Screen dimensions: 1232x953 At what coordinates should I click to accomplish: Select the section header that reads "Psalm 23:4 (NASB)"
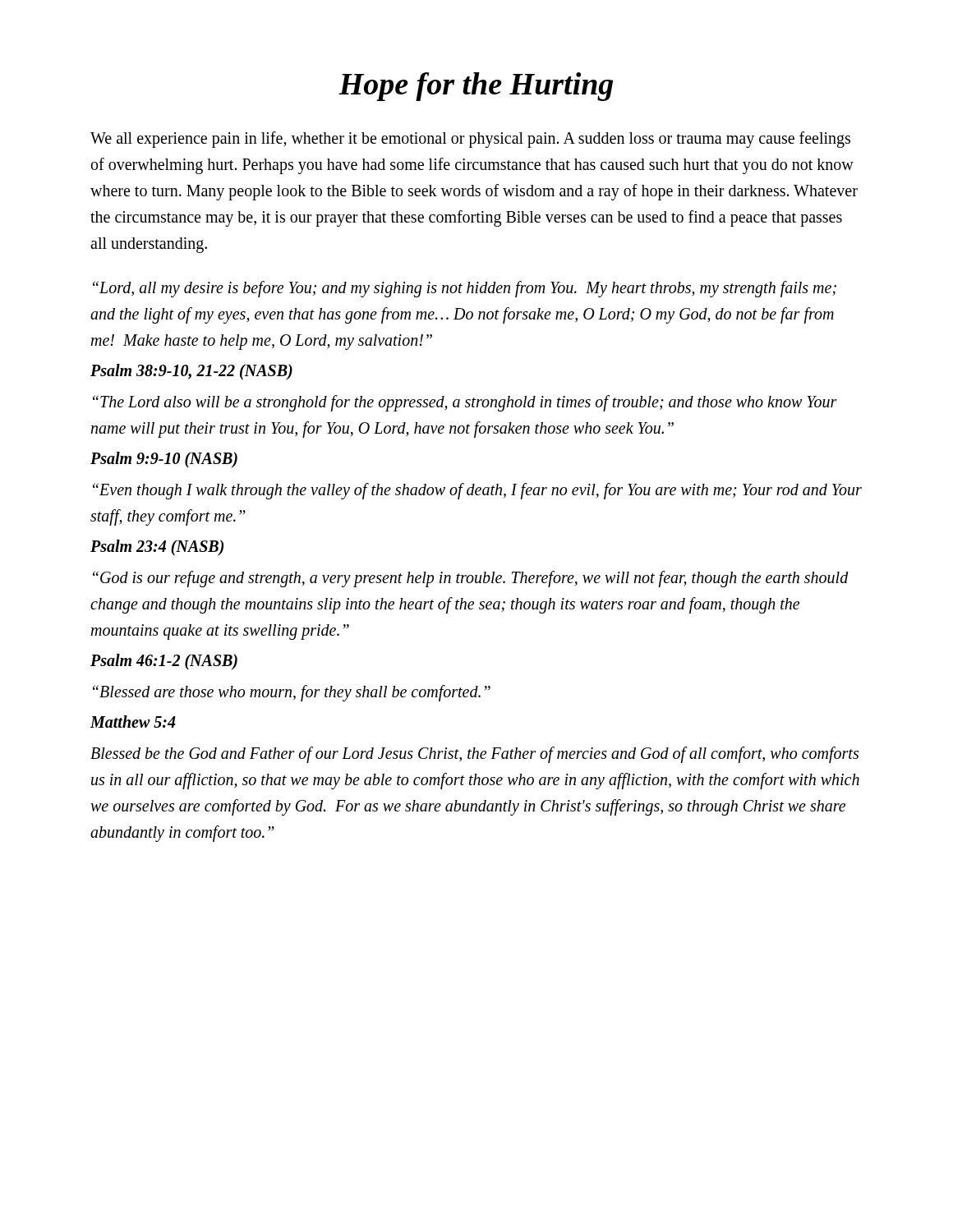[157, 546]
